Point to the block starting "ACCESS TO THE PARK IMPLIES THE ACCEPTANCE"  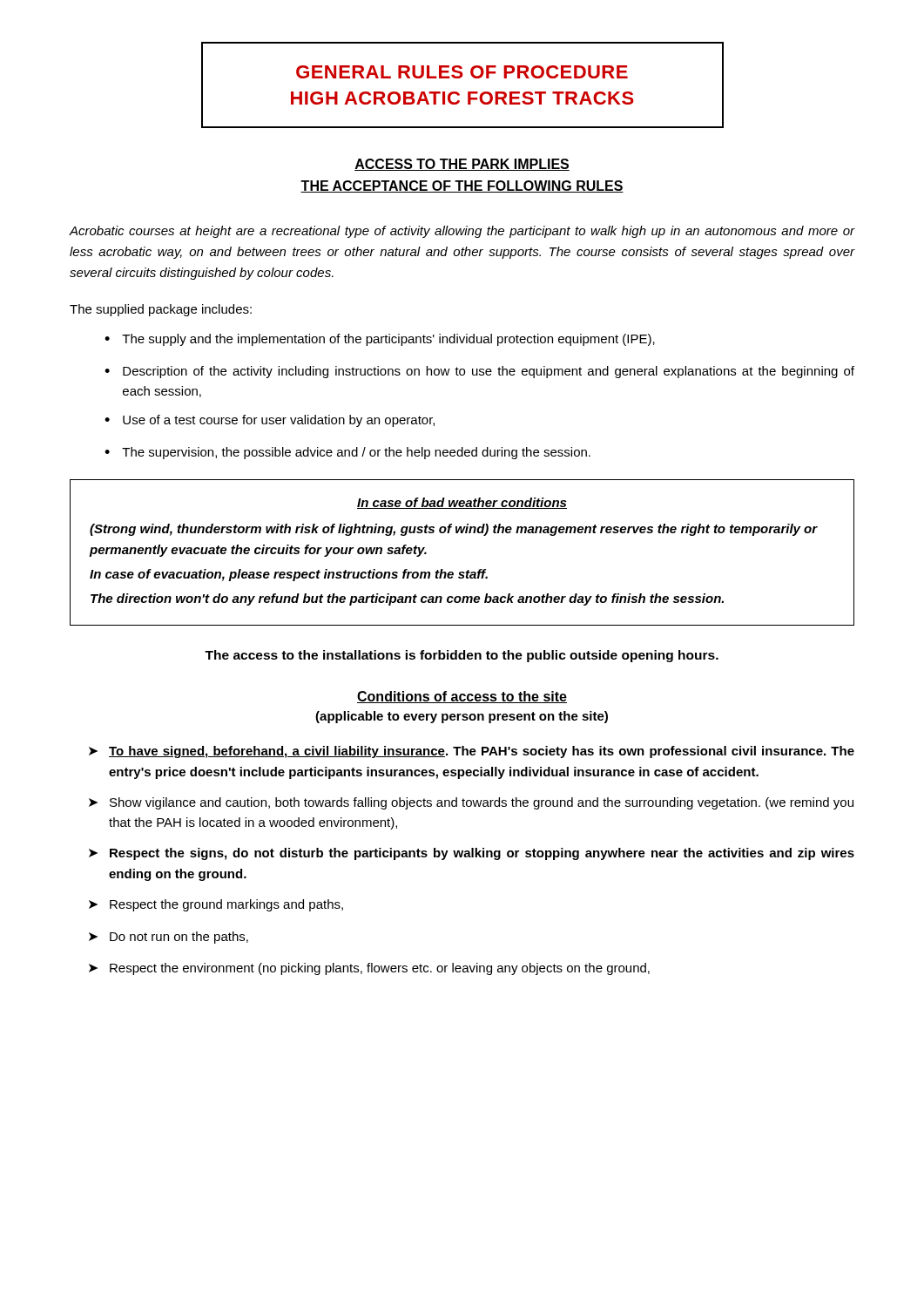click(x=462, y=175)
